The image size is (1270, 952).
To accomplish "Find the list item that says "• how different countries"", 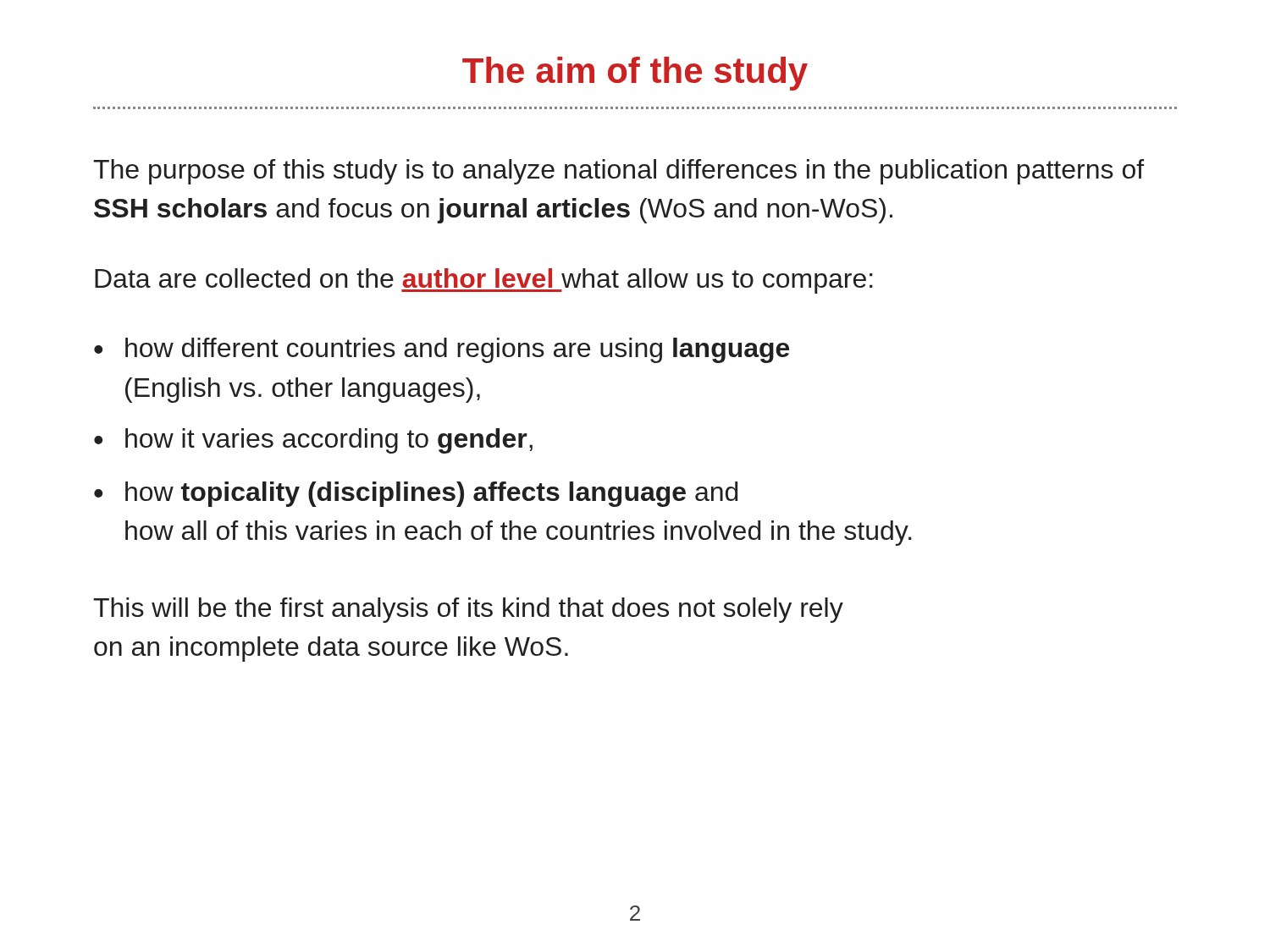I will tap(635, 368).
